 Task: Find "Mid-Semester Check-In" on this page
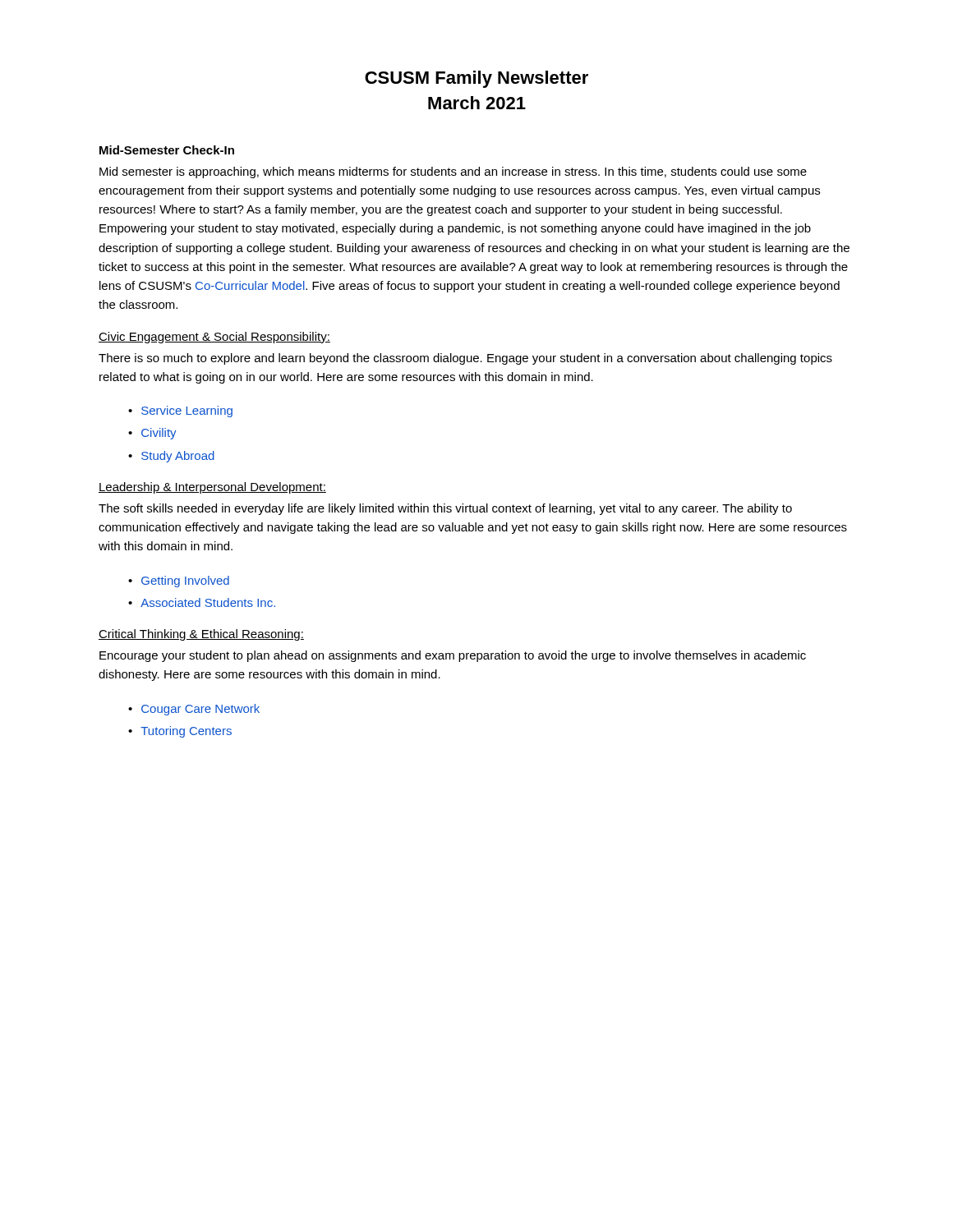coord(167,150)
